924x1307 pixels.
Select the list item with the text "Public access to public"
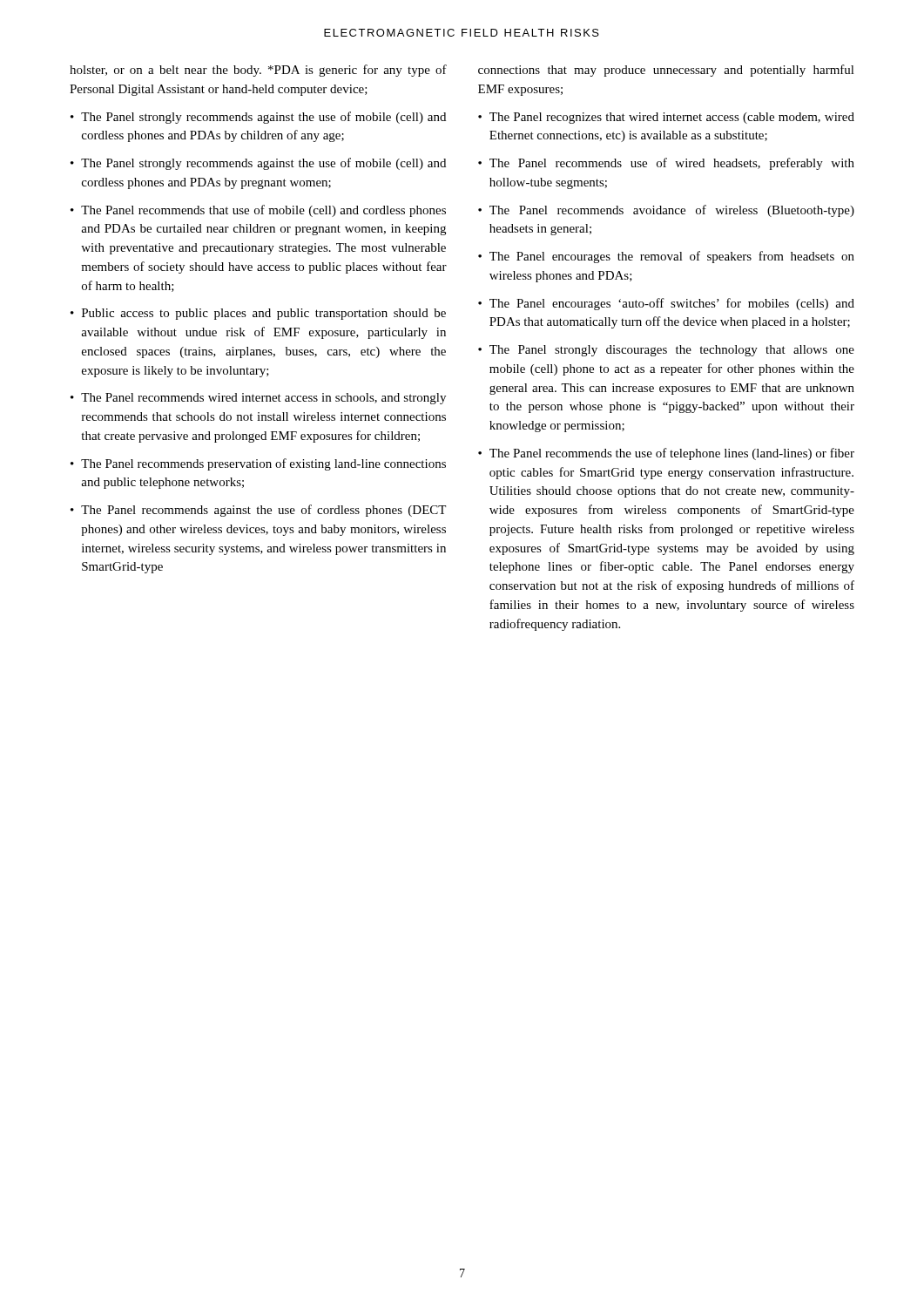pos(264,342)
